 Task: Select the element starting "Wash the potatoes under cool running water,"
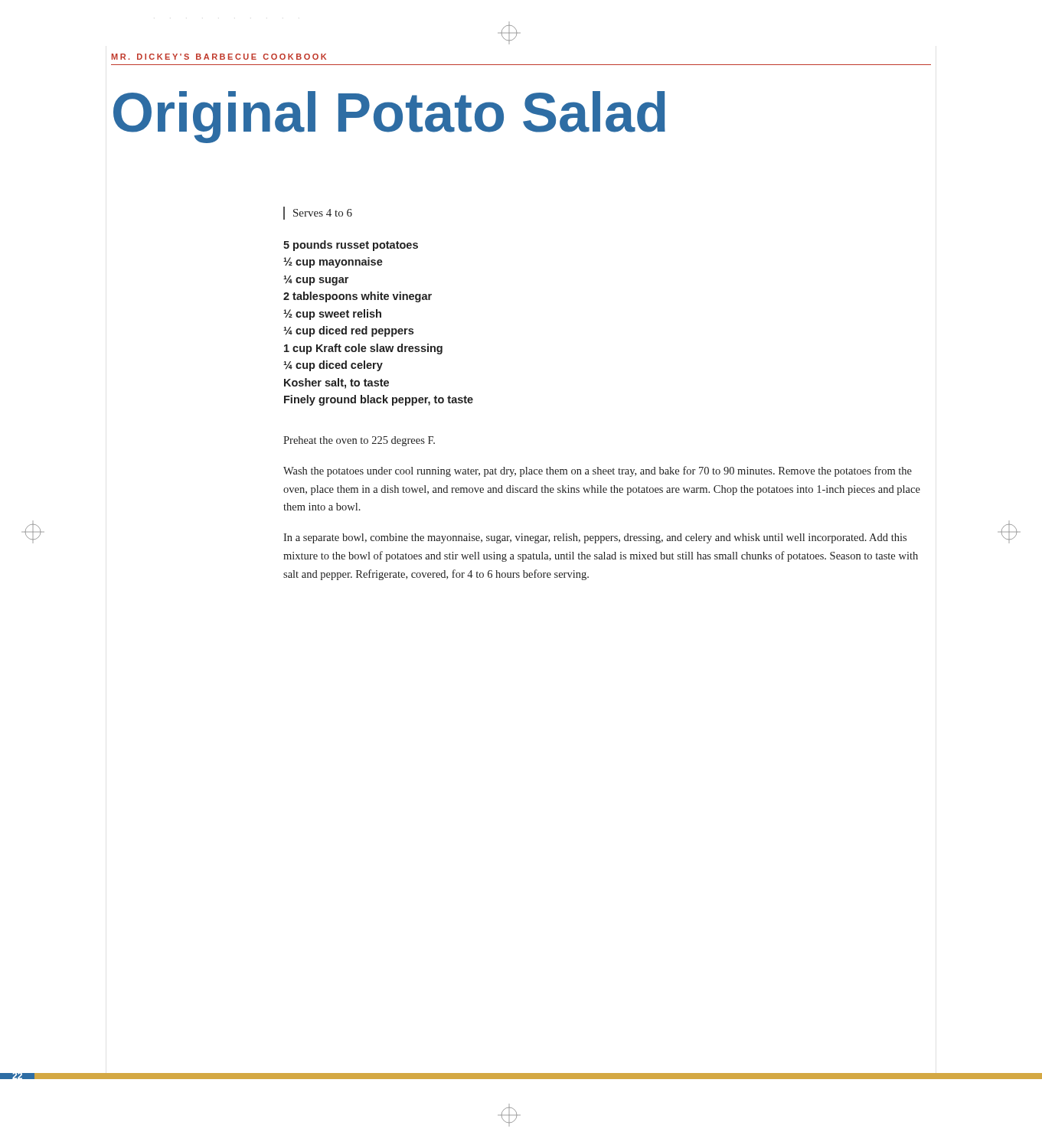point(602,489)
